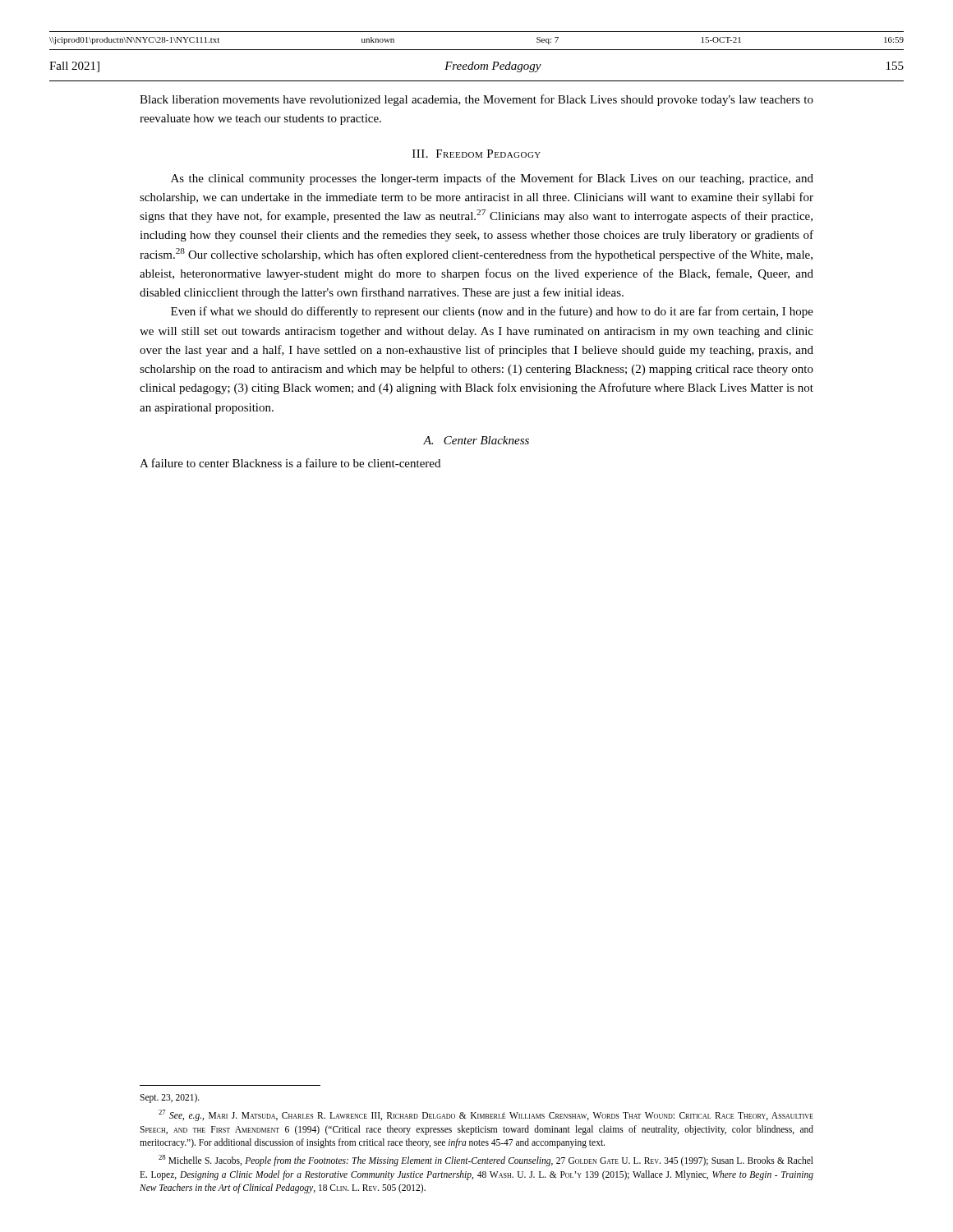The height and width of the screenshot is (1232, 953).
Task: Point to "III. Freedom Pedagogy"
Action: 476,153
